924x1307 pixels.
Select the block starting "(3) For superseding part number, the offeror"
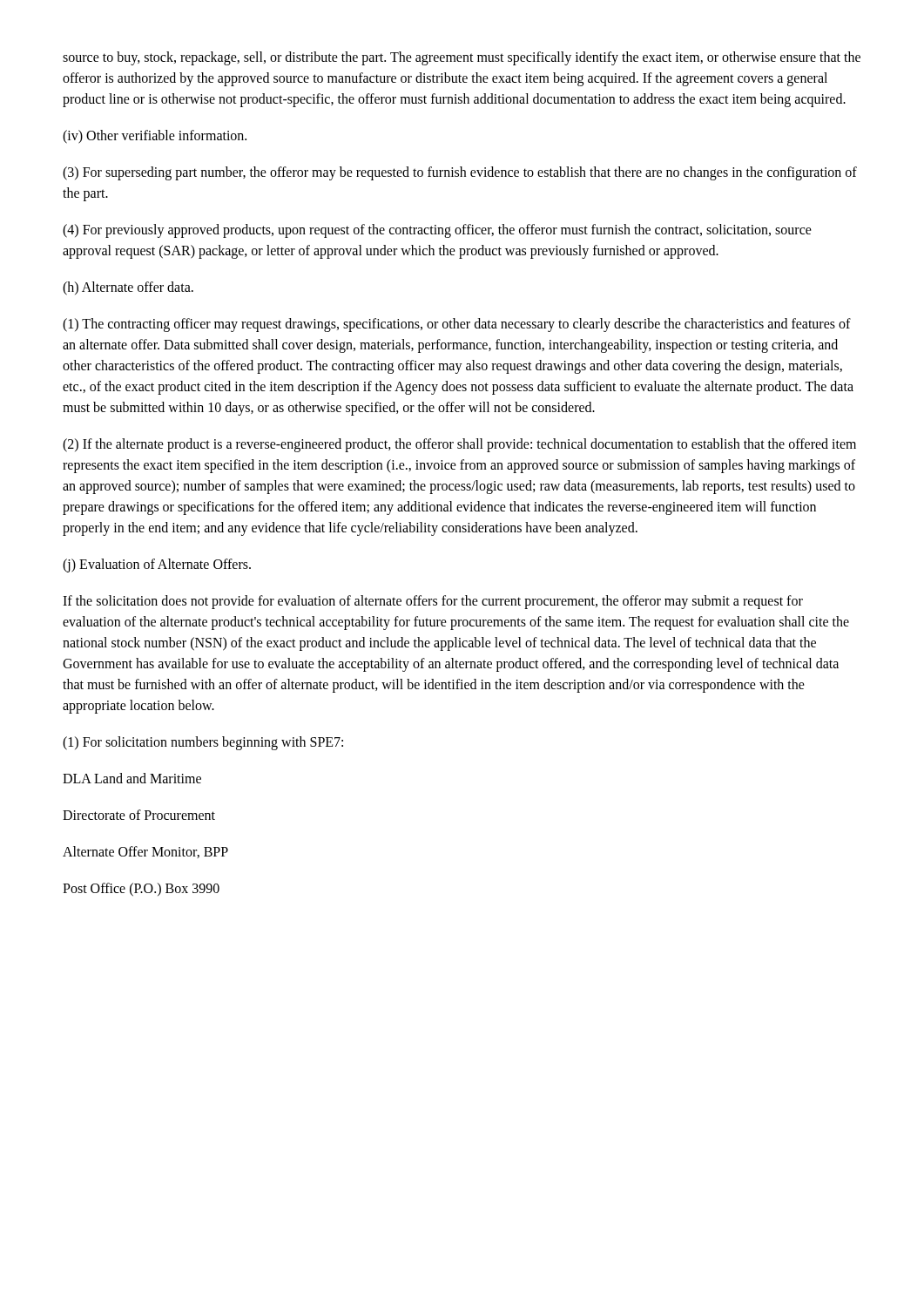click(x=460, y=183)
